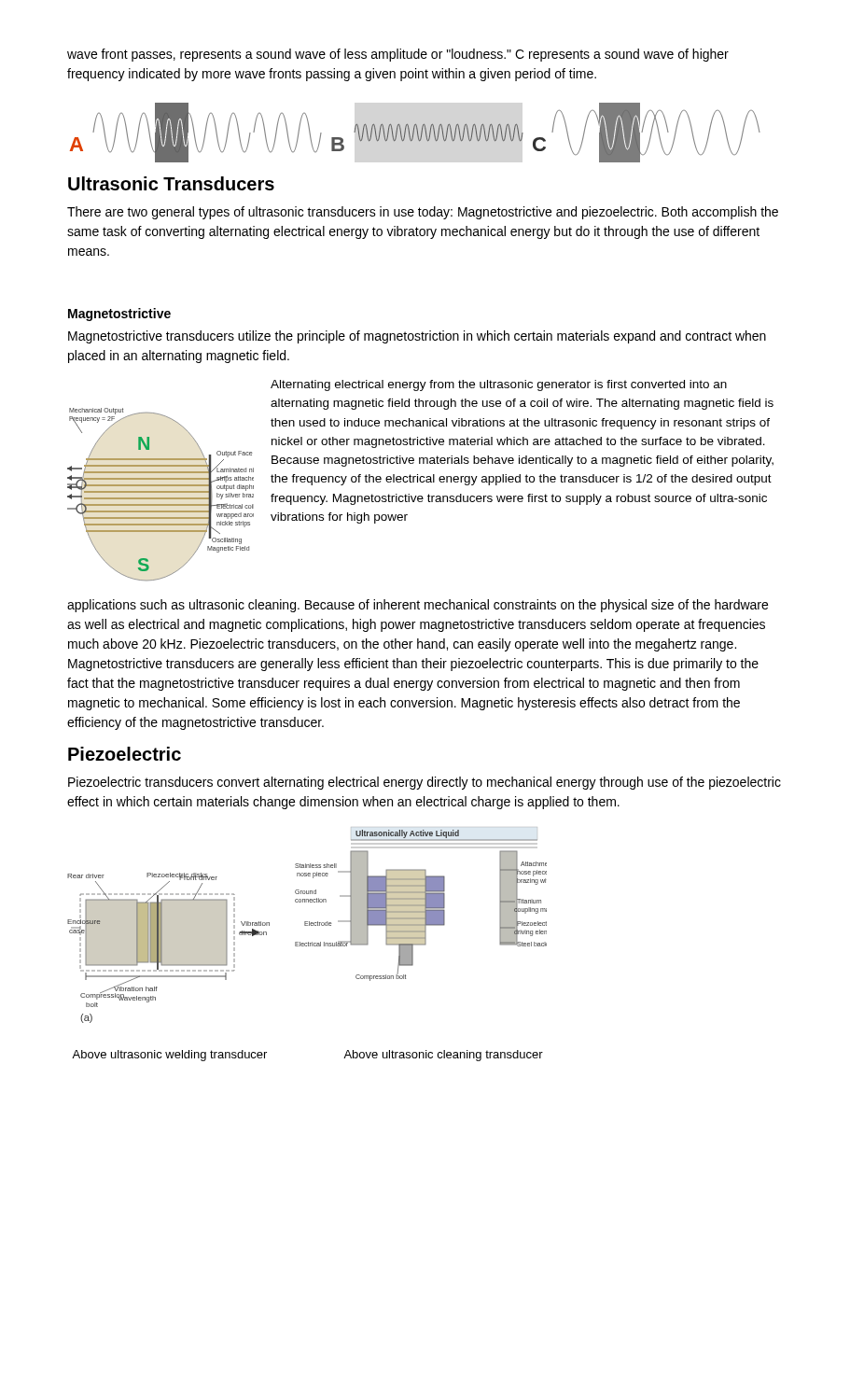Point to the passage starting "Magnetostrictive transducers utilize"
This screenshot has height=1400, width=850.
coord(417,346)
